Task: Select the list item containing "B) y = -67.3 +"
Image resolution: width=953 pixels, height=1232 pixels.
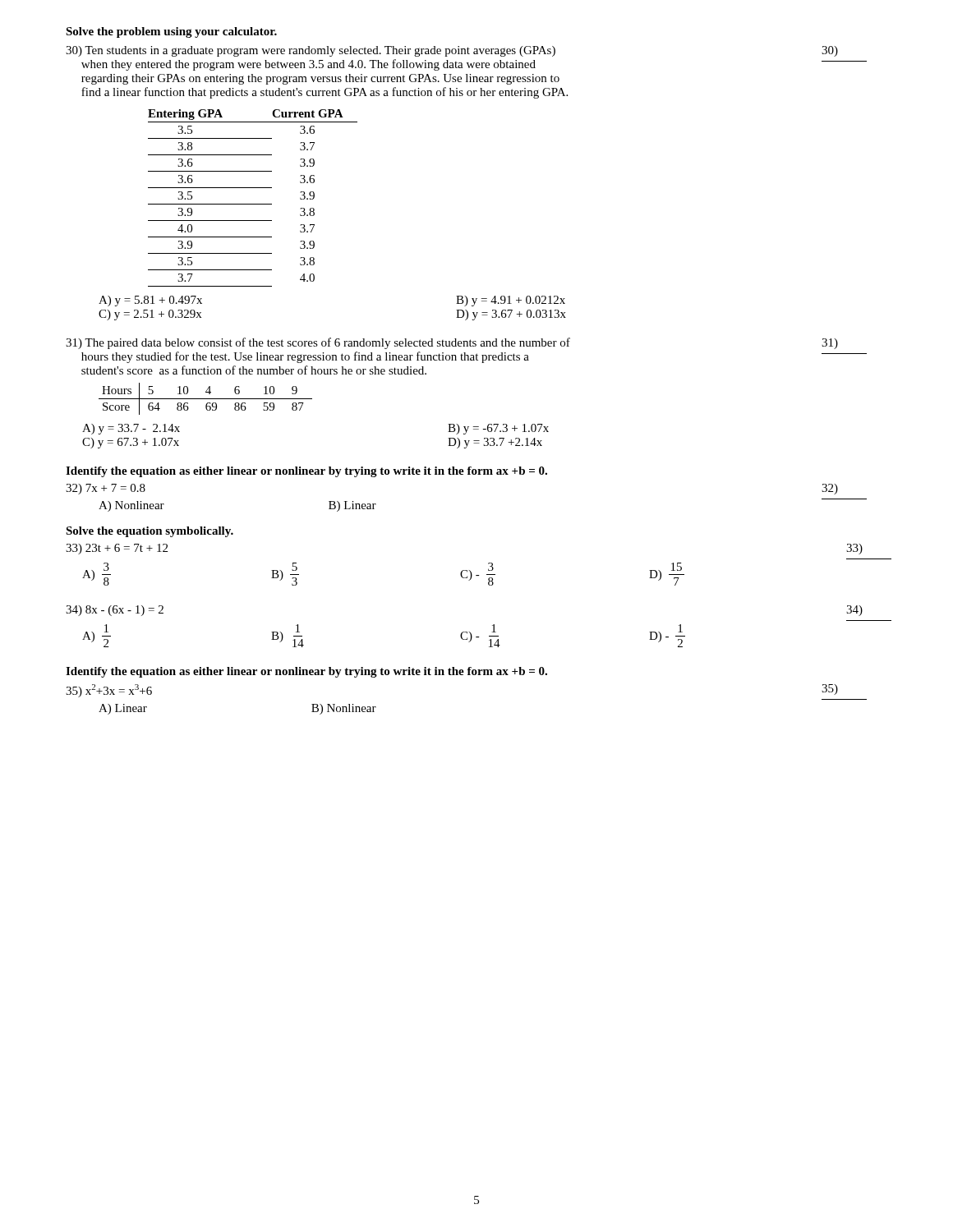Action: click(x=498, y=428)
